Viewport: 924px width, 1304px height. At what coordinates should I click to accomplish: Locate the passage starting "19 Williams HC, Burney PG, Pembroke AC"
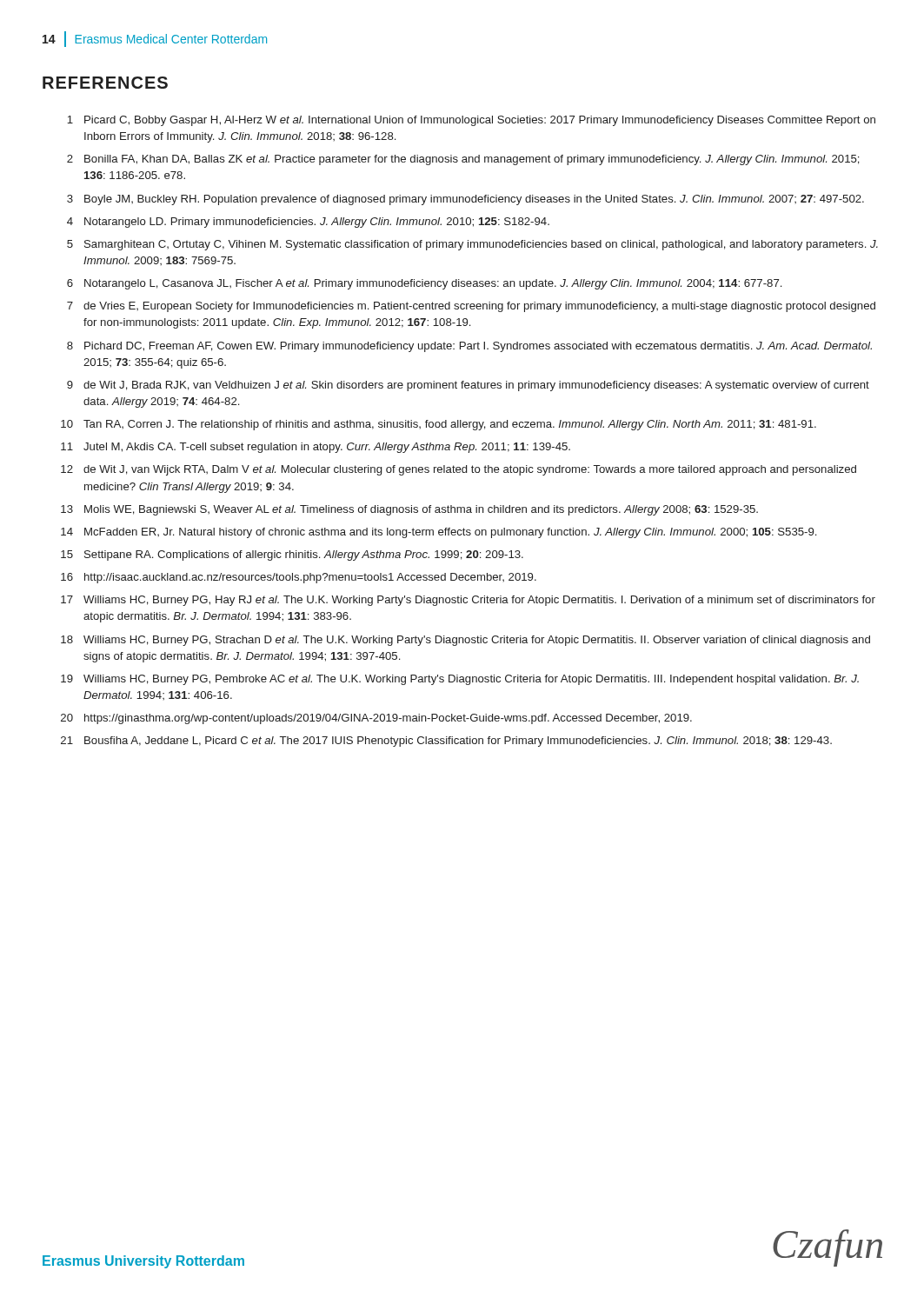click(x=462, y=687)
